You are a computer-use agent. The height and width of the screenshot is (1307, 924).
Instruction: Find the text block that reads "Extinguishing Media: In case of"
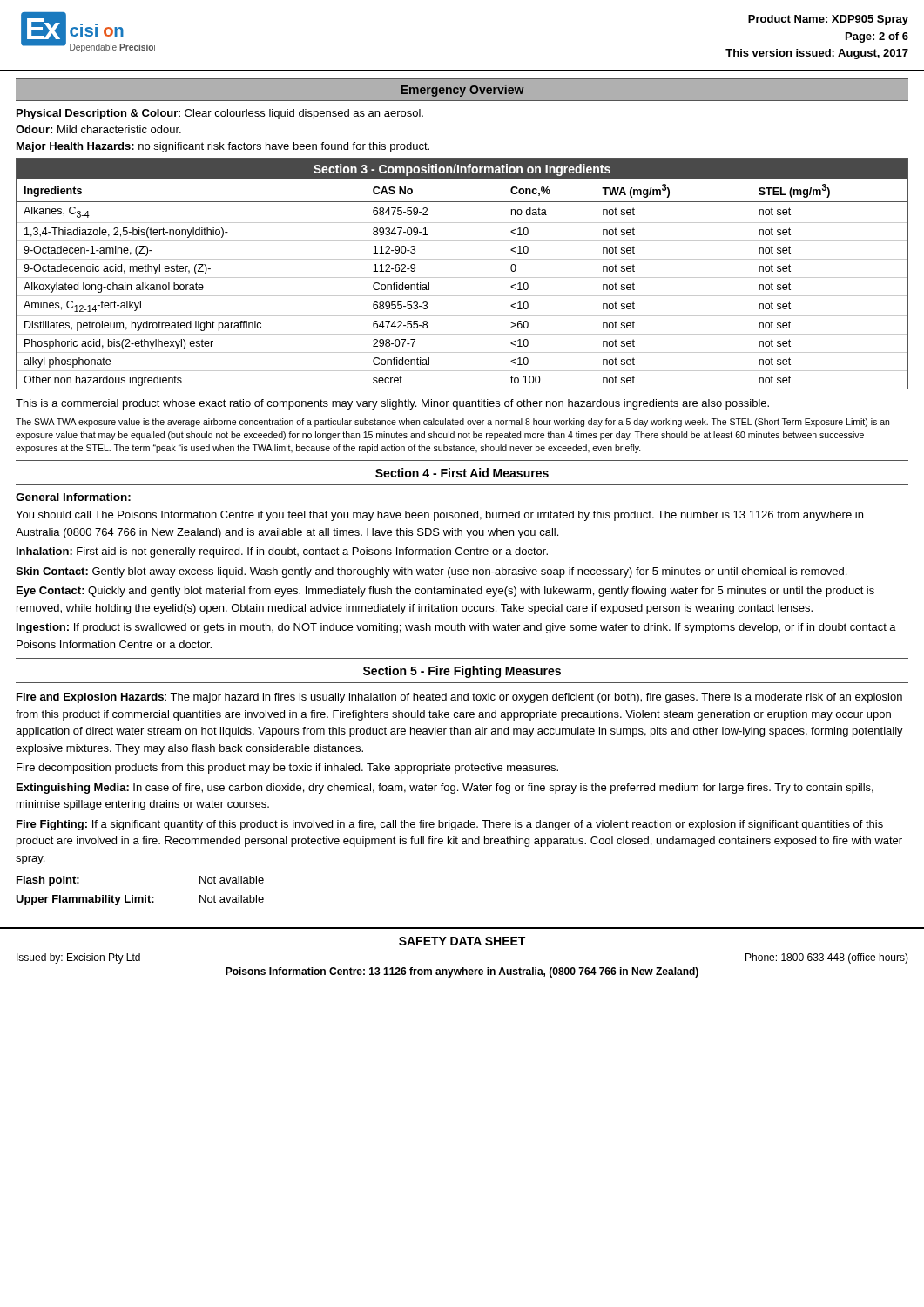coord(445,796)
